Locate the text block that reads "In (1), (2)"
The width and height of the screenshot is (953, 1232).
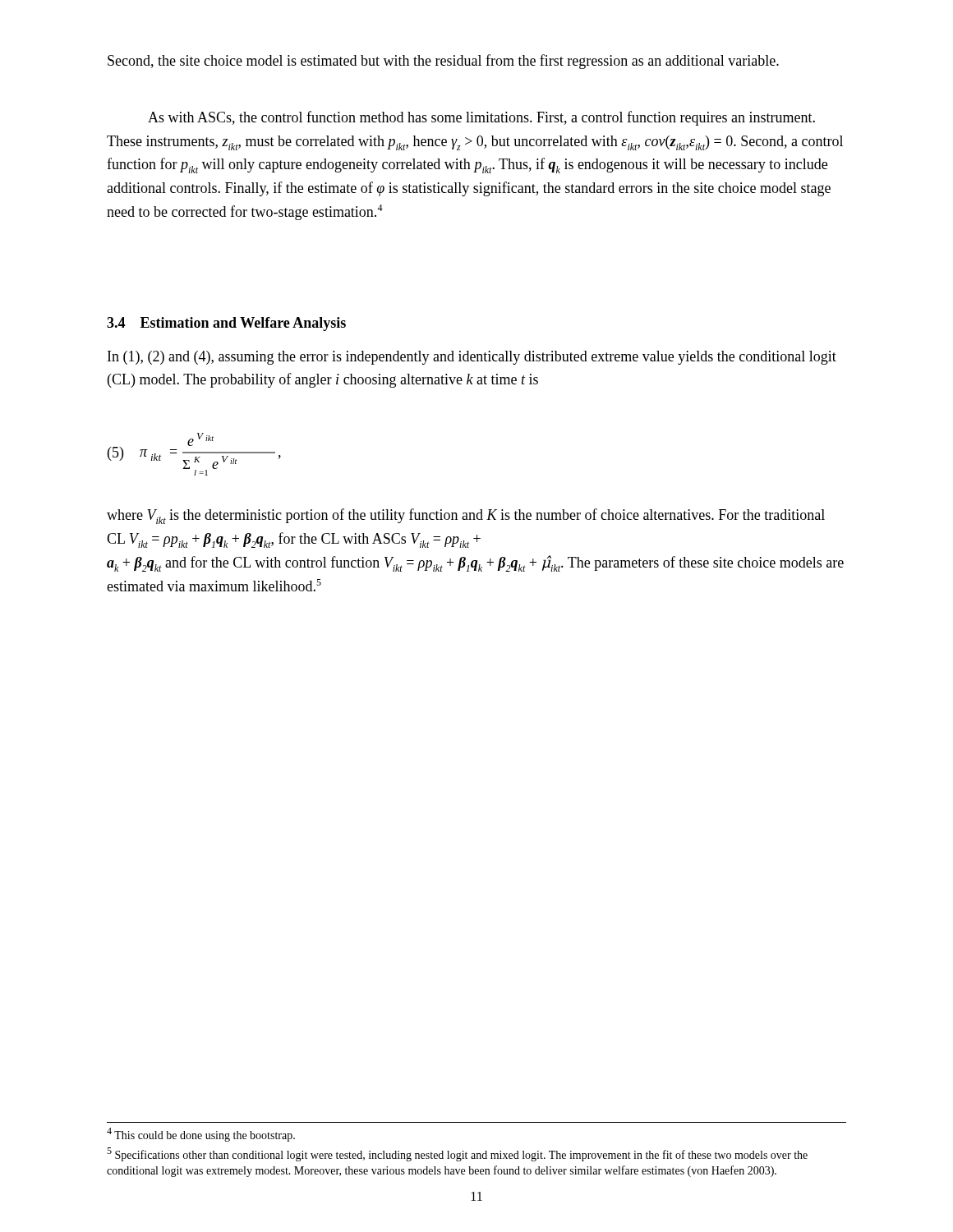pyautogui.click(x=476, y=368)
